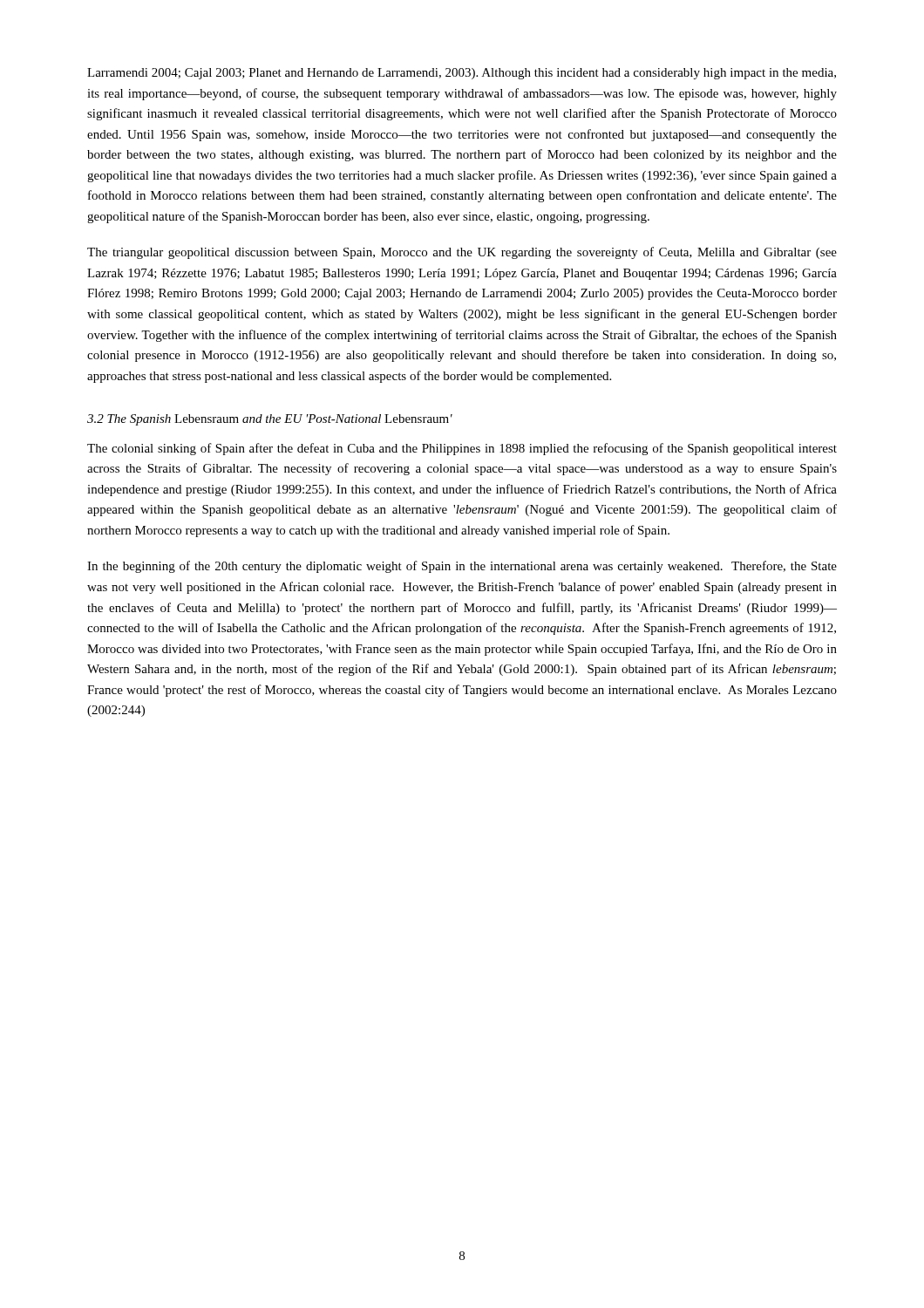Select the block starting "In the beginning of the 20th century the"
The width and height of the screenshot is (924, 1308).
click(x=462, y=638)
